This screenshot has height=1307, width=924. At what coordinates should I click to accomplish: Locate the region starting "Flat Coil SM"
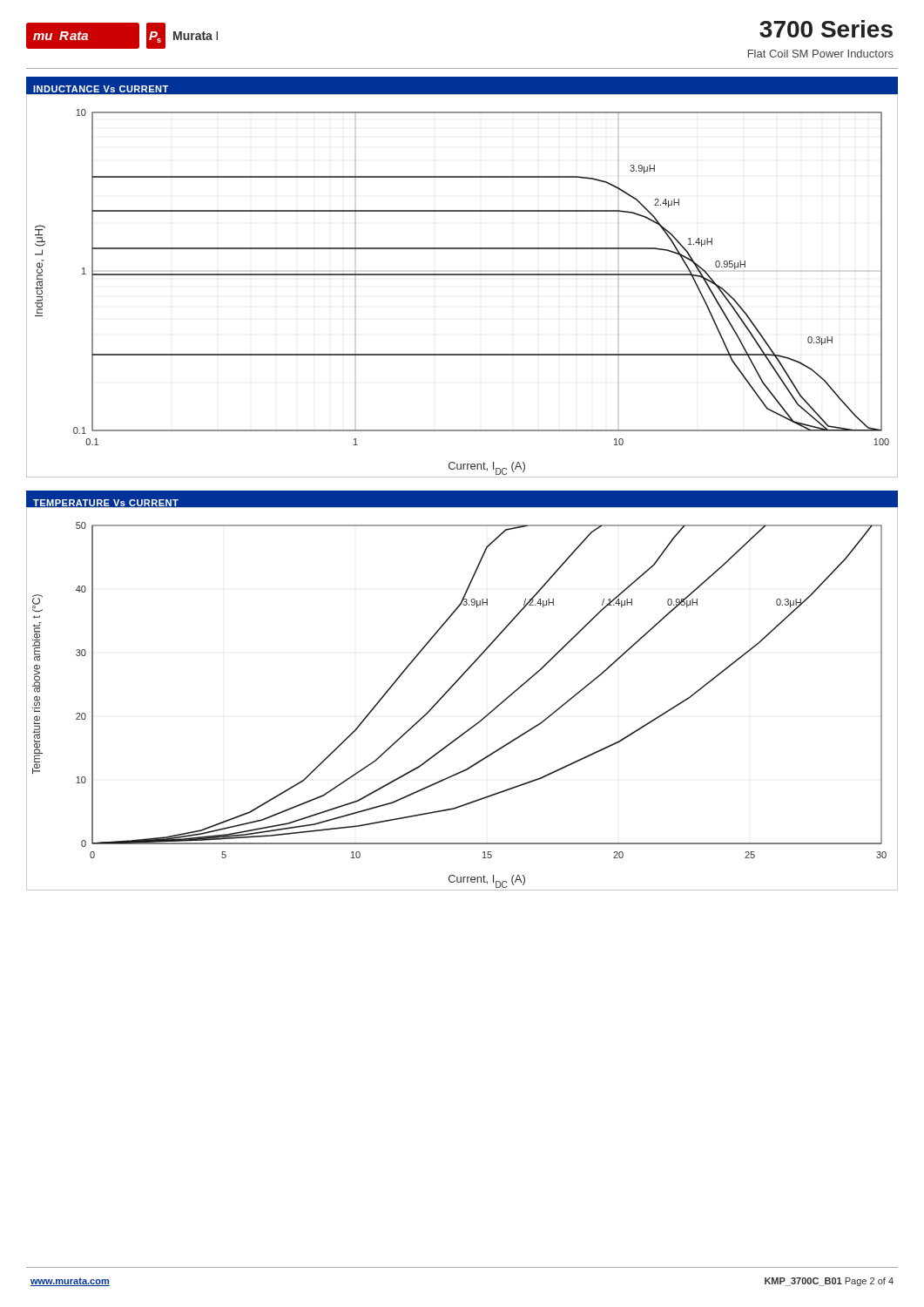point(820,54)
